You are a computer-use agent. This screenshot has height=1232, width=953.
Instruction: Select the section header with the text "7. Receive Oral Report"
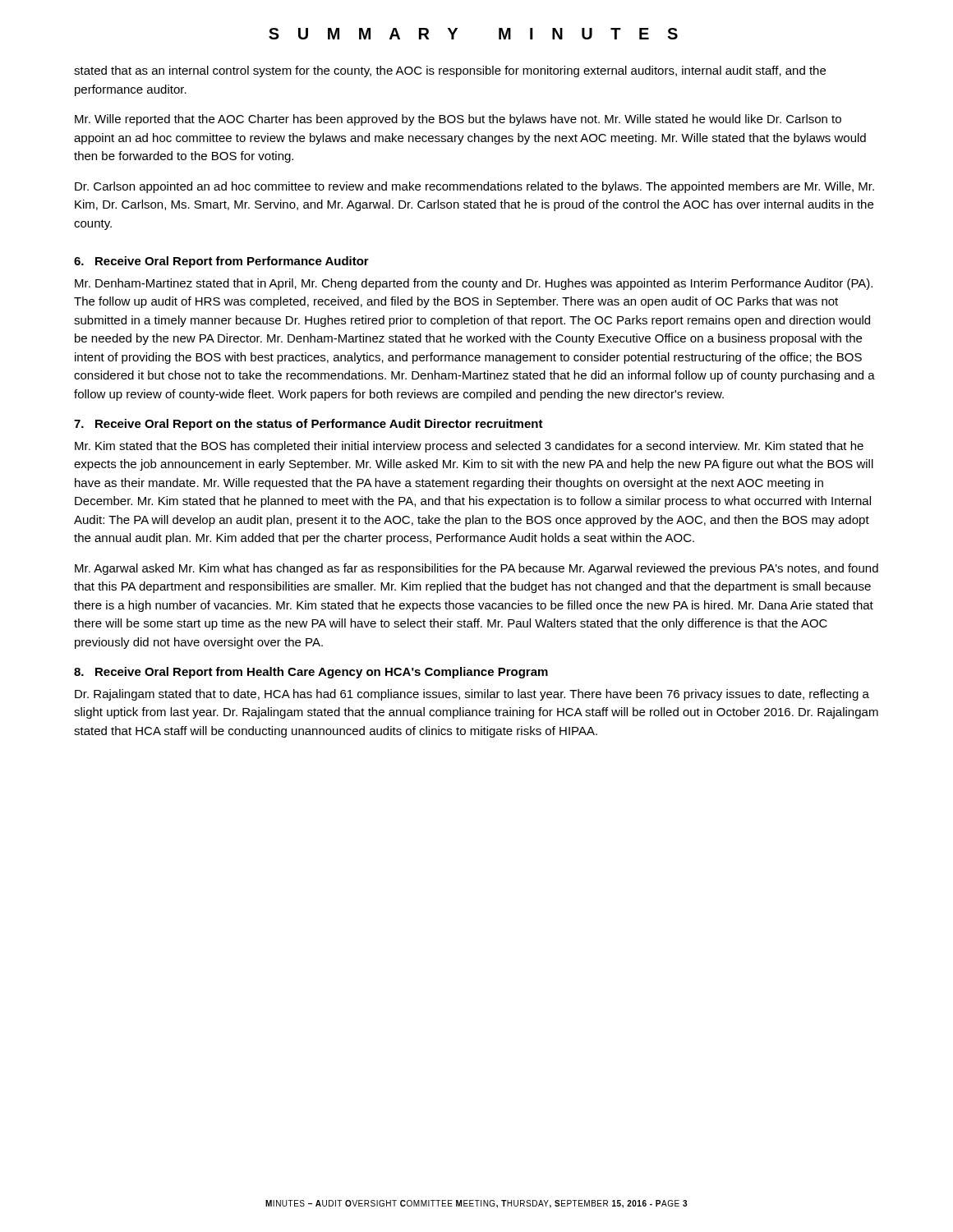308,423
